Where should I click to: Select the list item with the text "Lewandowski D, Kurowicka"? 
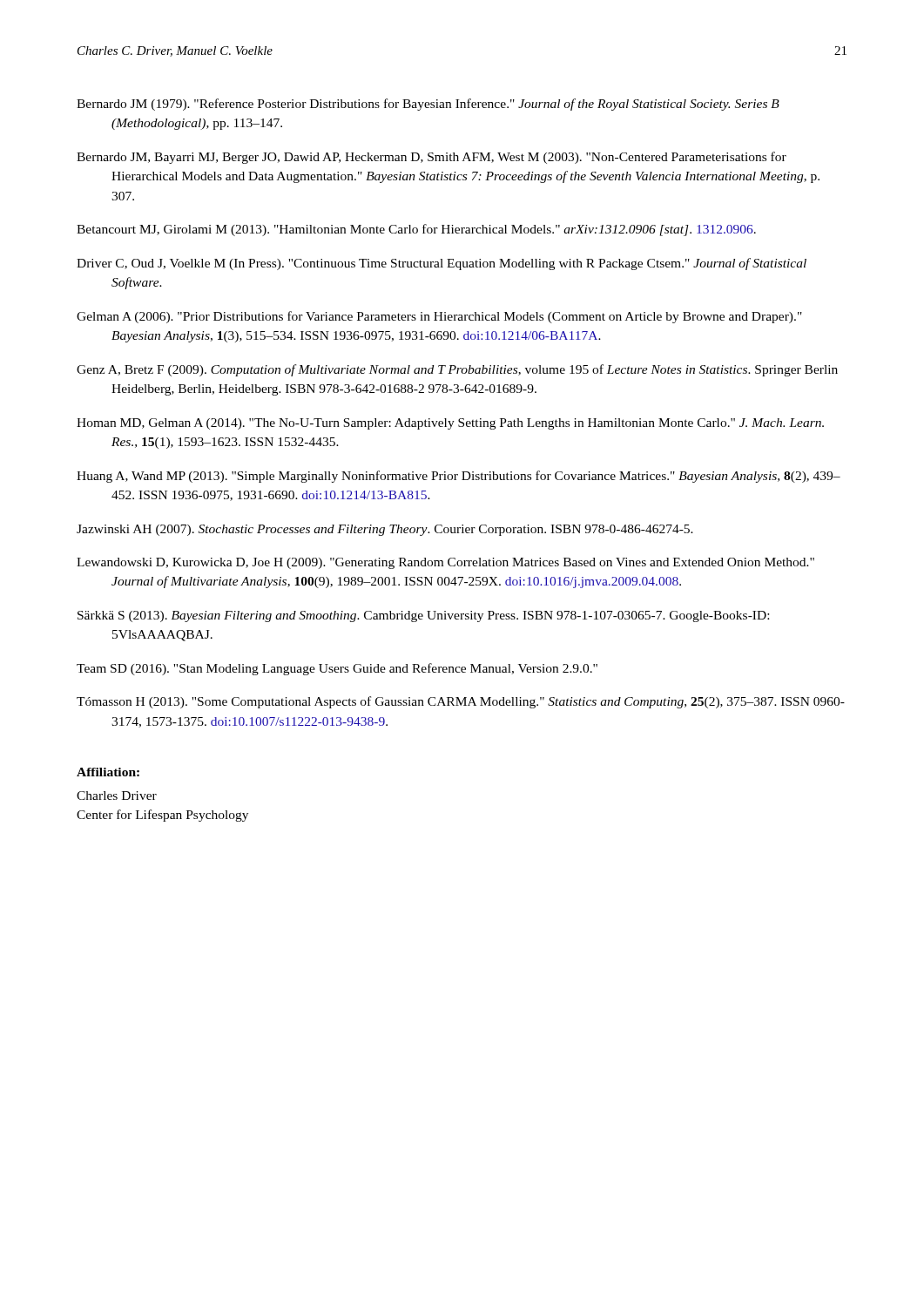click(x=446, y=571)
